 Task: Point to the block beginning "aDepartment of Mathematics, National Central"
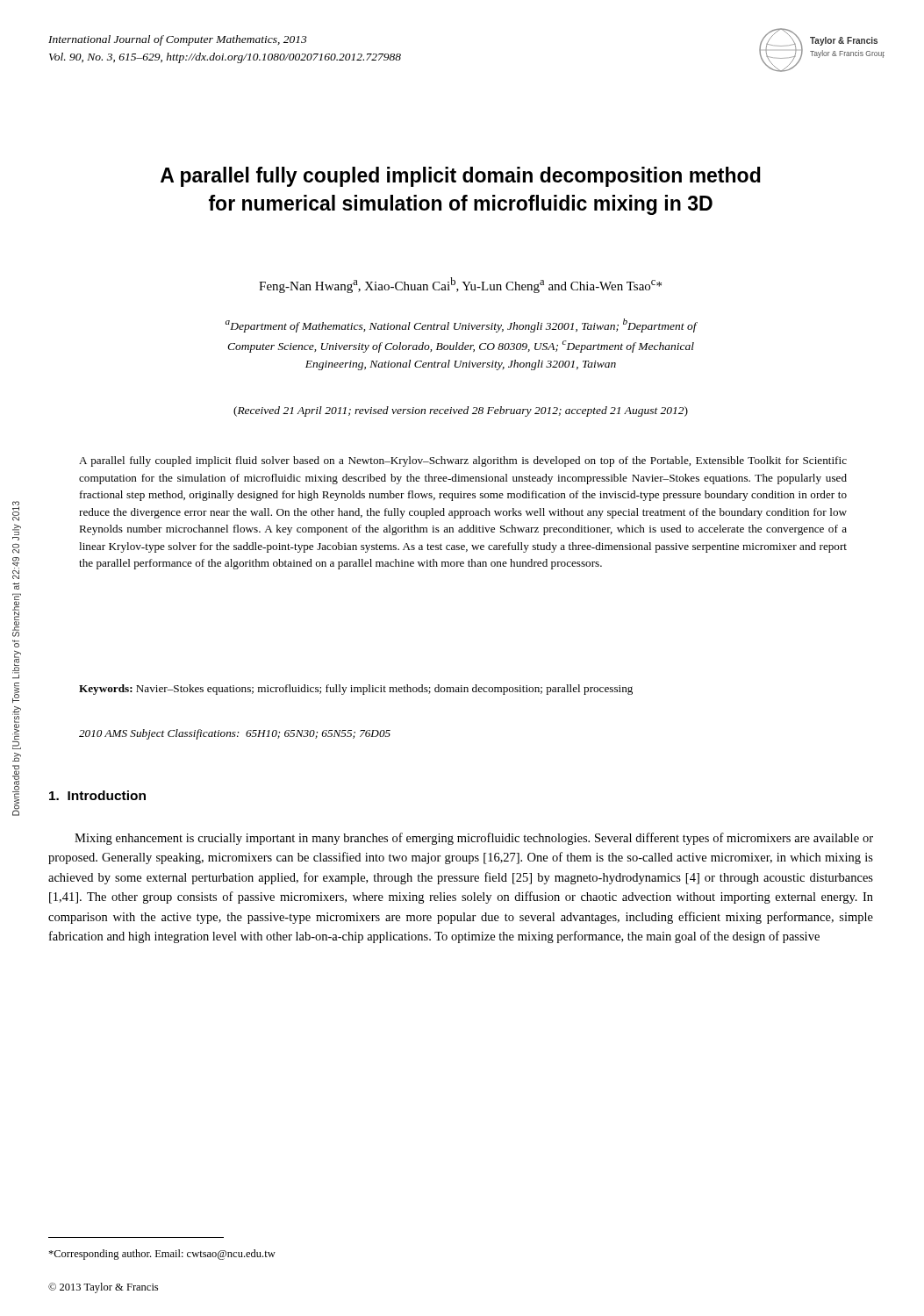(x=461, y=343)
